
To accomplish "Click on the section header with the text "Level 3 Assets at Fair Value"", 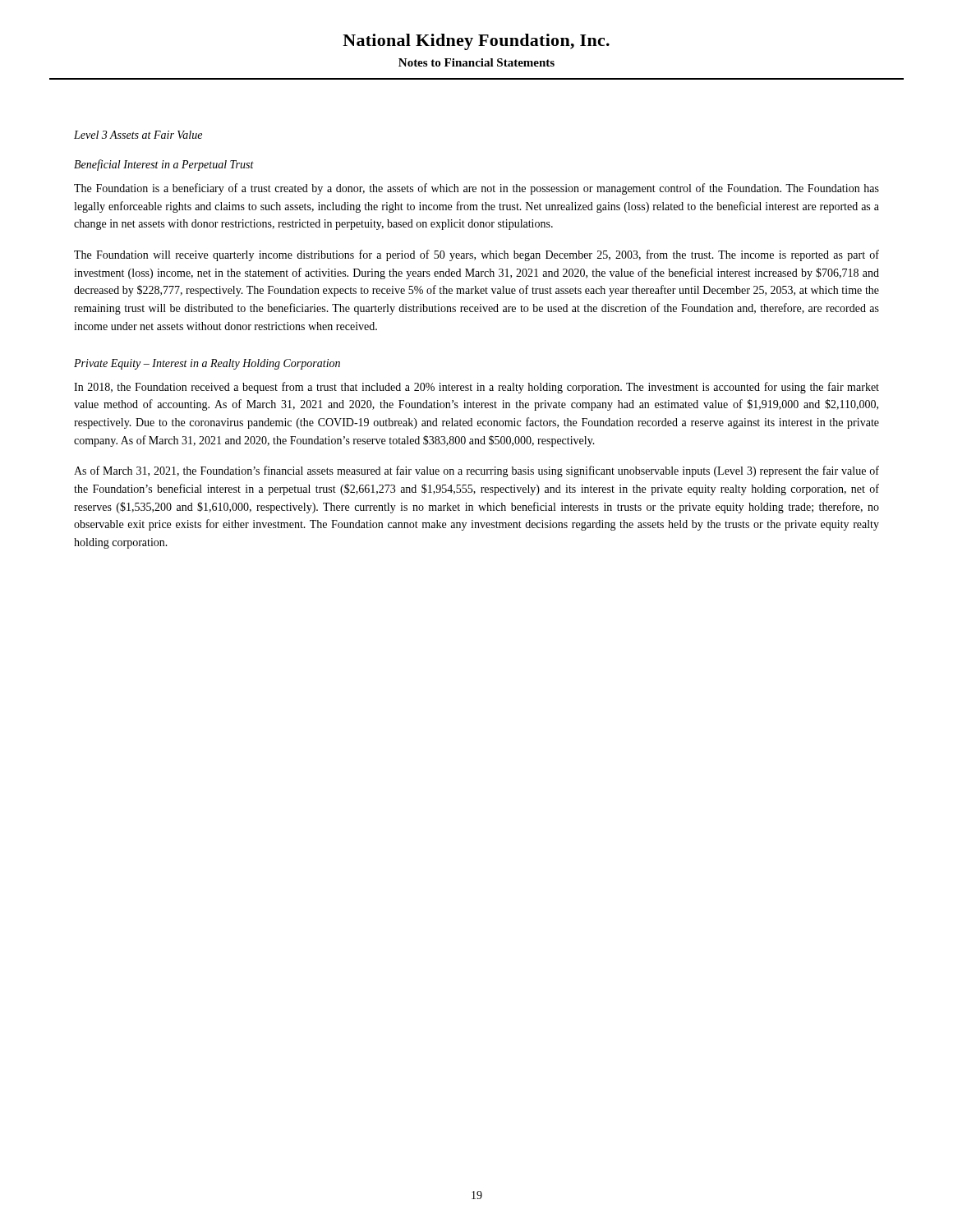I will coord(138,135).
